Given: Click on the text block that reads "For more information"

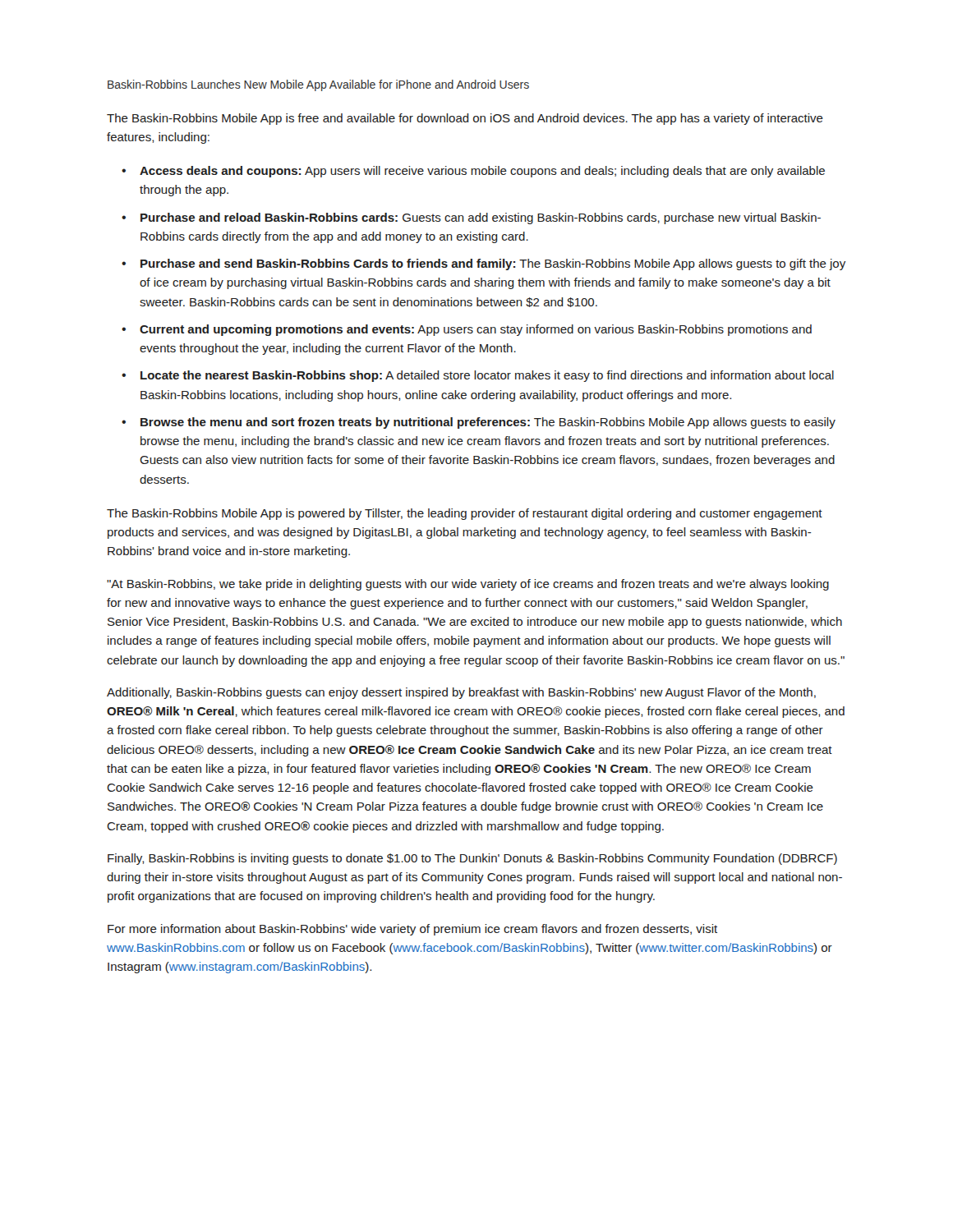Looking at the screenshot, I should pos(476,947).
